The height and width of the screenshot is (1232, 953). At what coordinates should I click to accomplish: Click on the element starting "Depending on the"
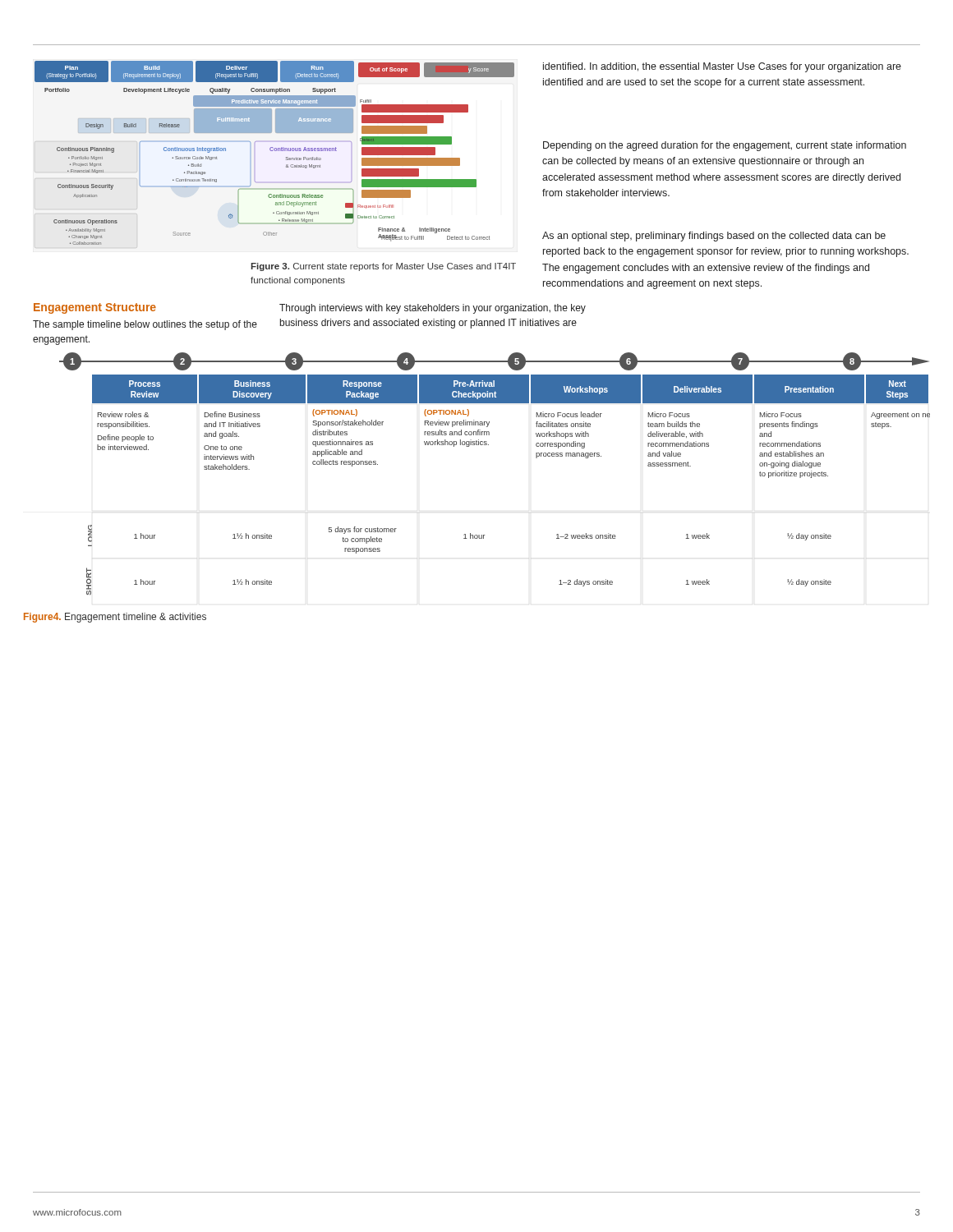[724, 169]
